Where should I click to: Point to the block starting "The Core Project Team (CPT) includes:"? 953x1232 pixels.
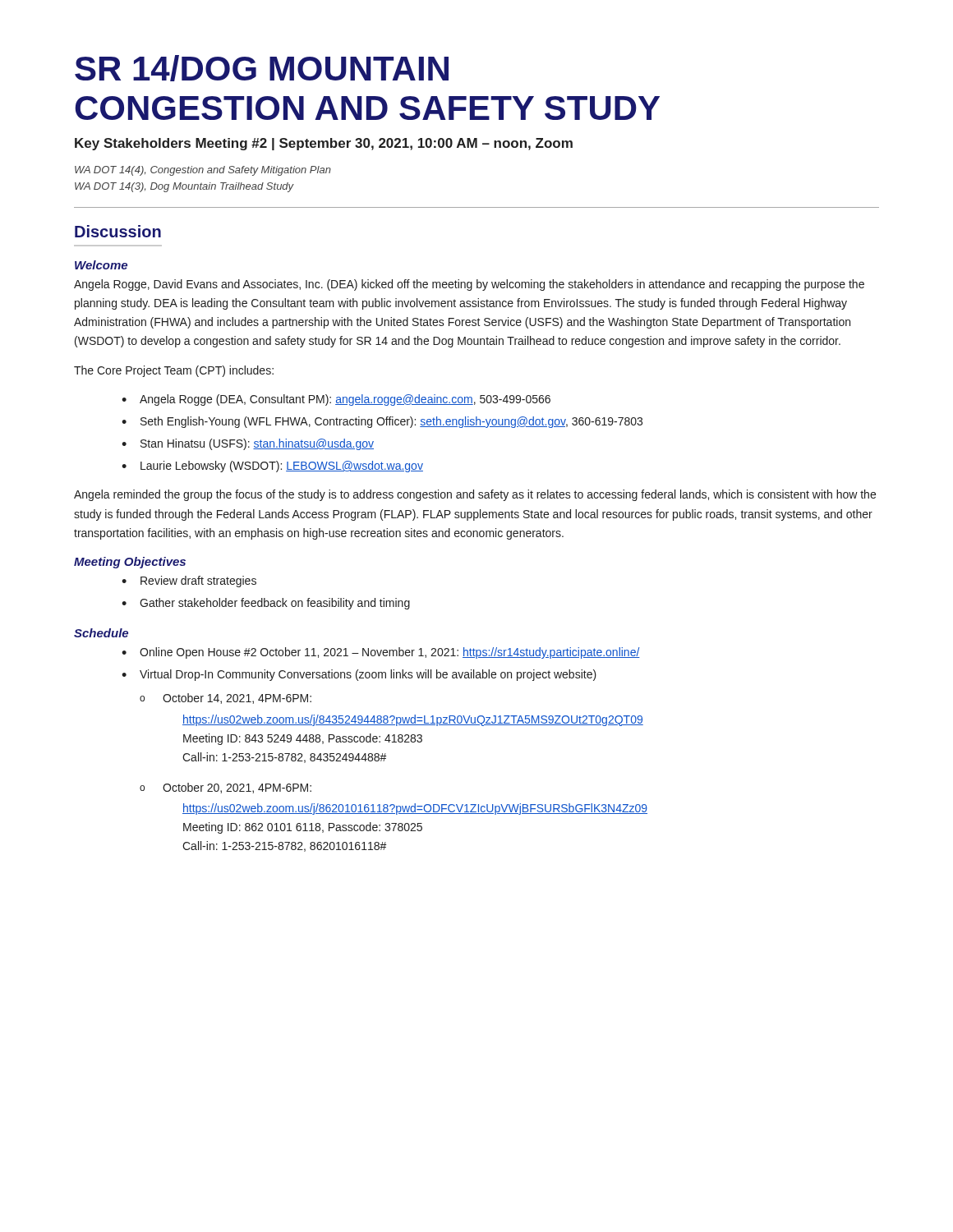click(x=174, y=370)
